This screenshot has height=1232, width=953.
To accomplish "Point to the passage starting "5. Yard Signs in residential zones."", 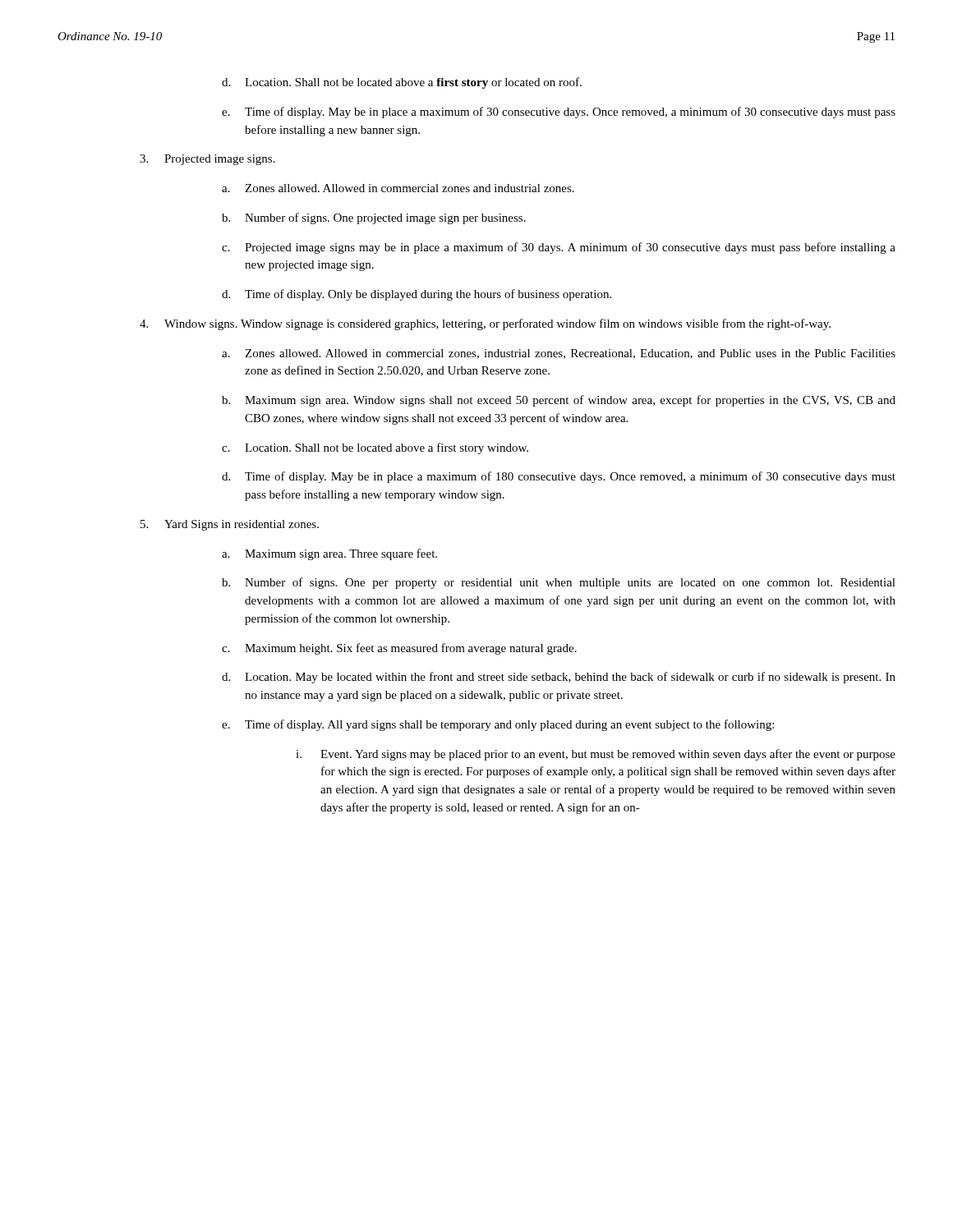I will tap(230, 525).
